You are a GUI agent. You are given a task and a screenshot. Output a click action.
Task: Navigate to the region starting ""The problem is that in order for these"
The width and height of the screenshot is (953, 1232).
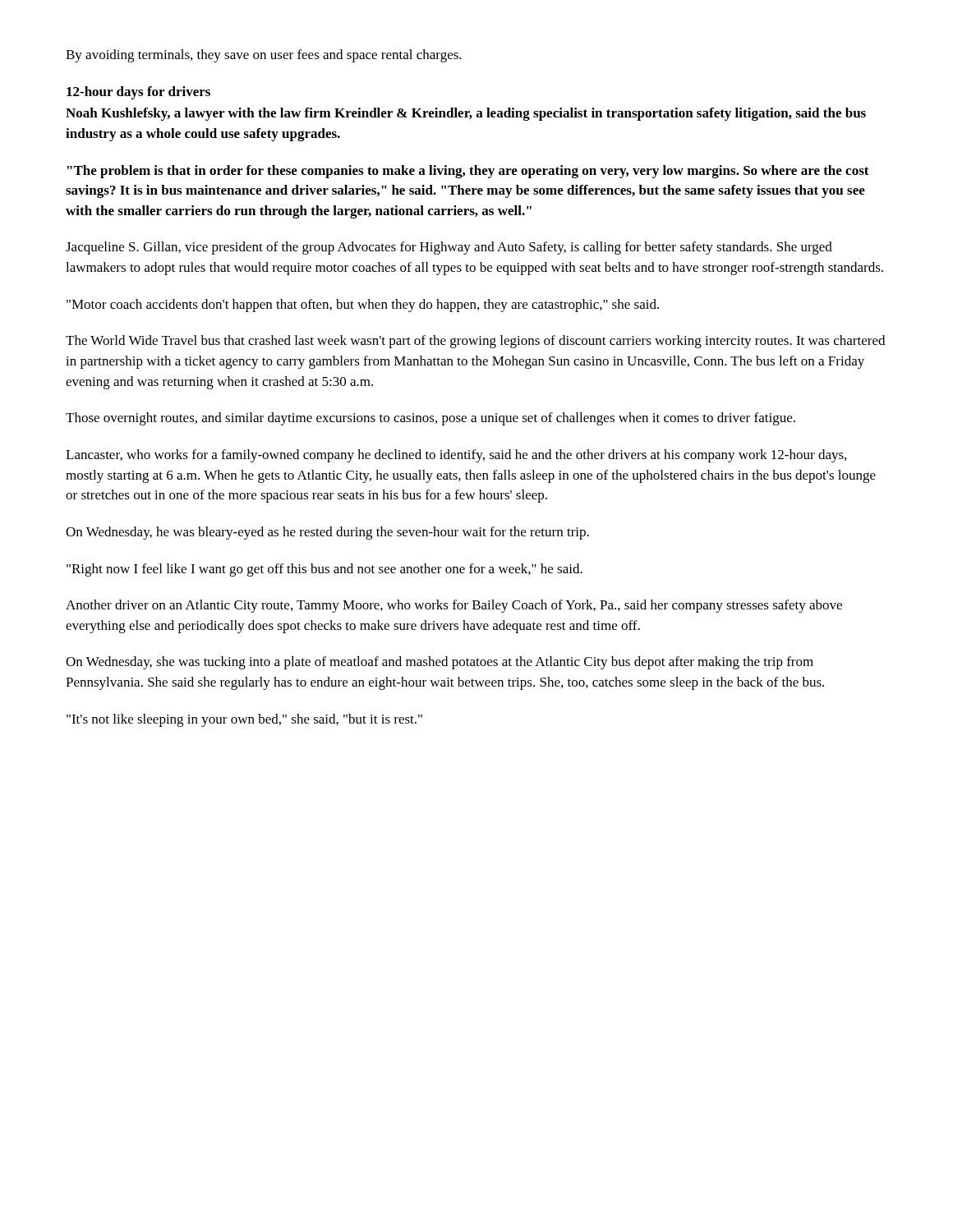point(467,190)
